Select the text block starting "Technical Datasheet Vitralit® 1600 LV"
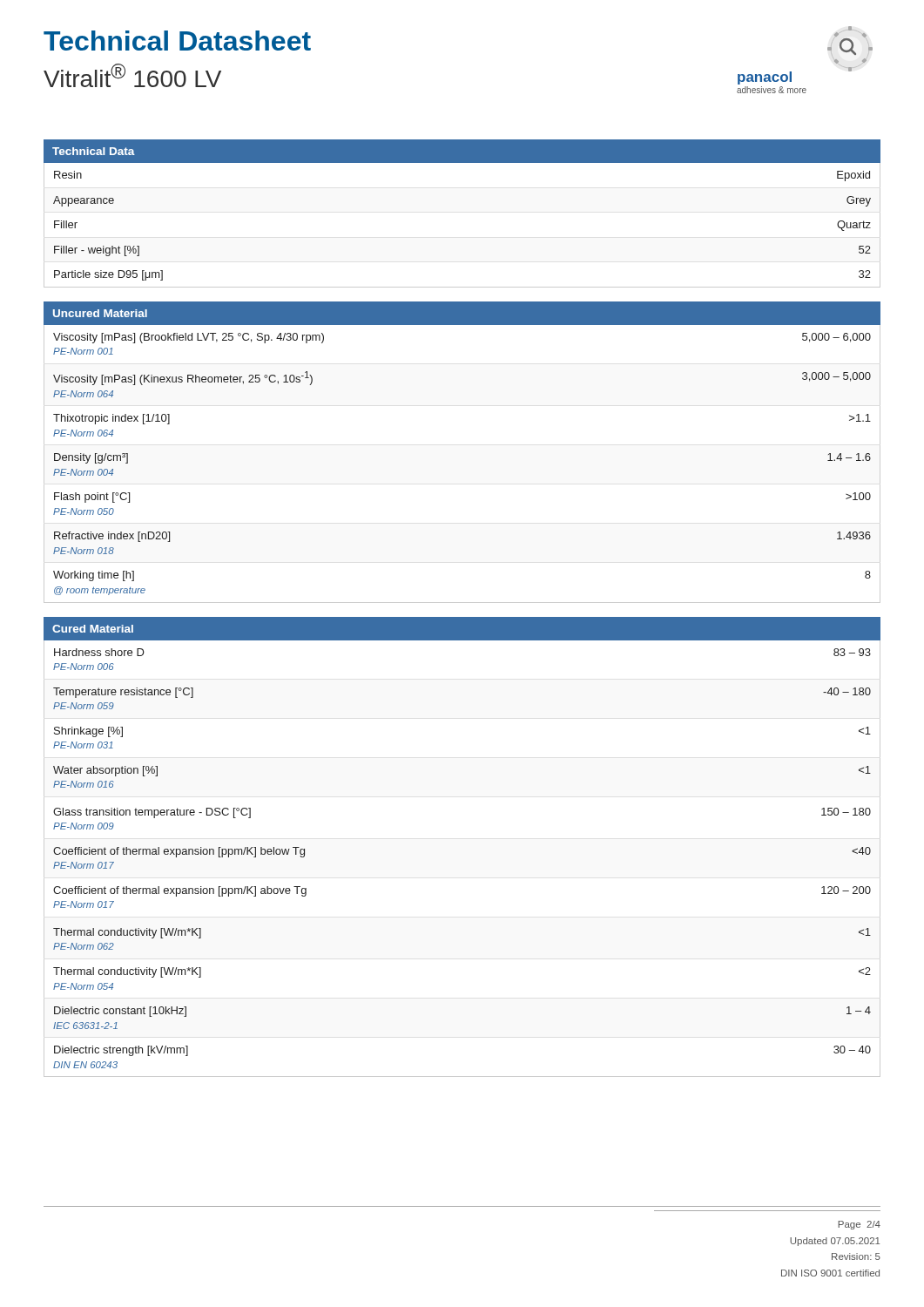 click(x=177, y=41)
